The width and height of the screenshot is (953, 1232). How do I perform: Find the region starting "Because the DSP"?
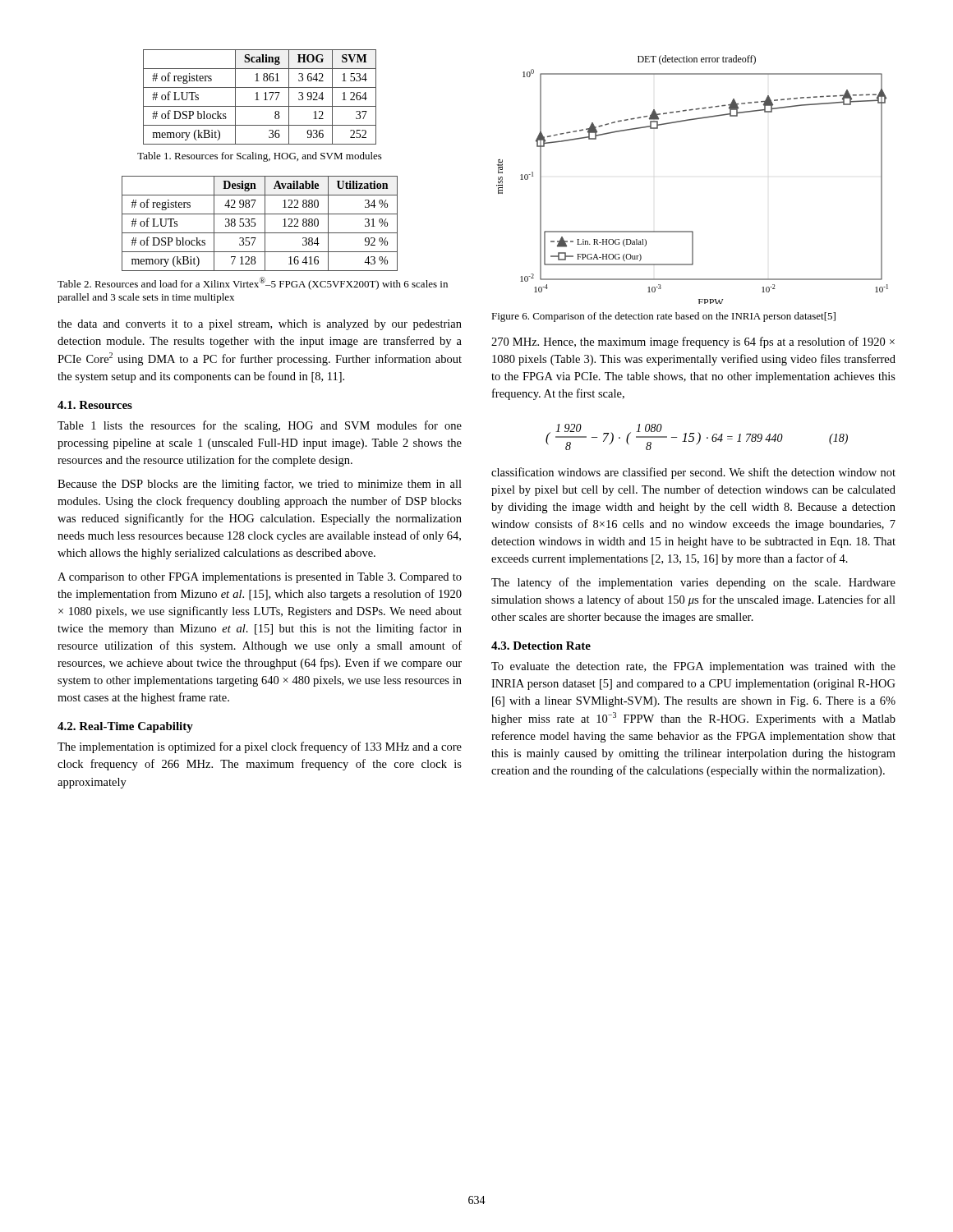click(x=260, y=518)
